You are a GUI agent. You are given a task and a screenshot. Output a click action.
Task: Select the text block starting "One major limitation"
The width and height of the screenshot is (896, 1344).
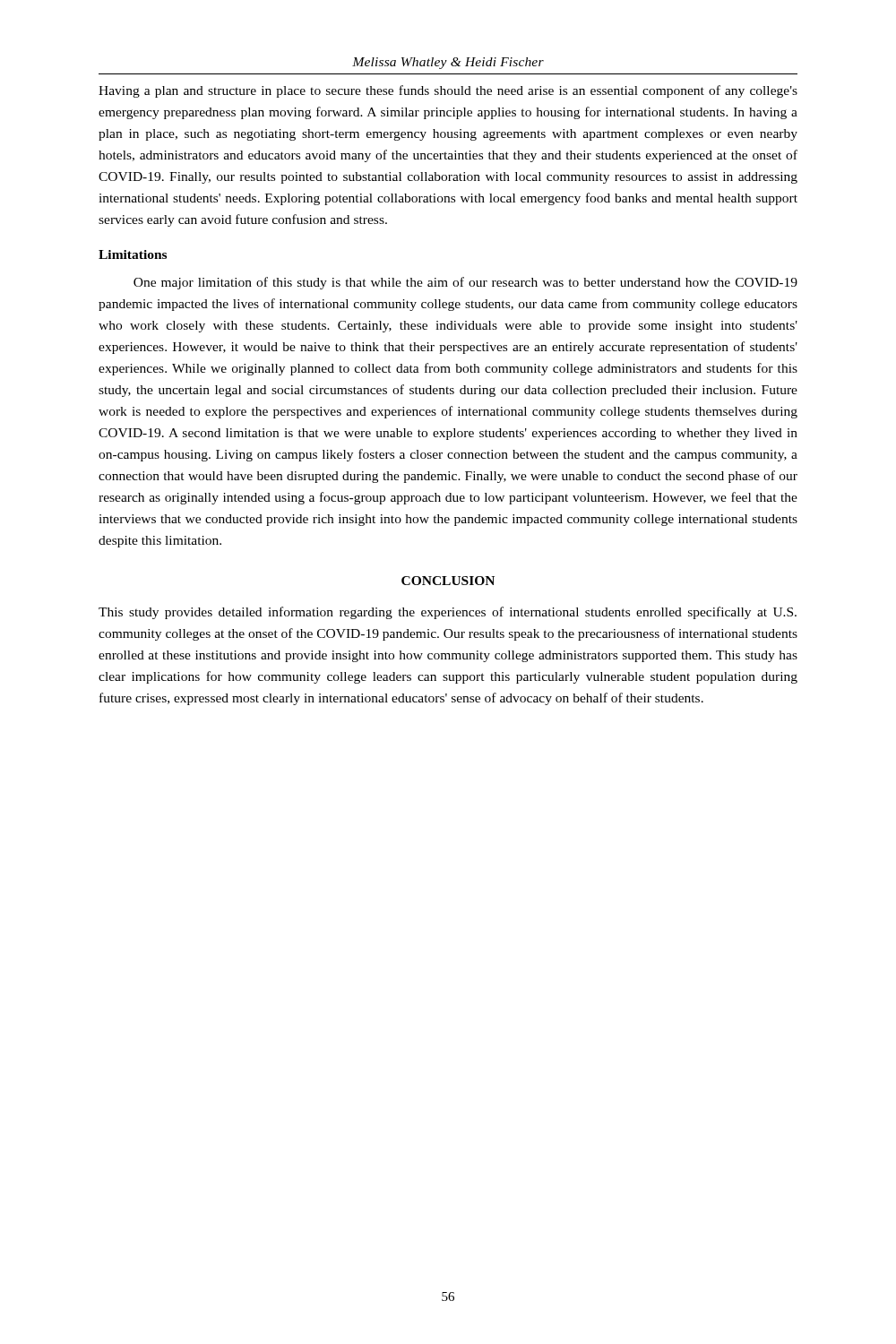[448, 411]
